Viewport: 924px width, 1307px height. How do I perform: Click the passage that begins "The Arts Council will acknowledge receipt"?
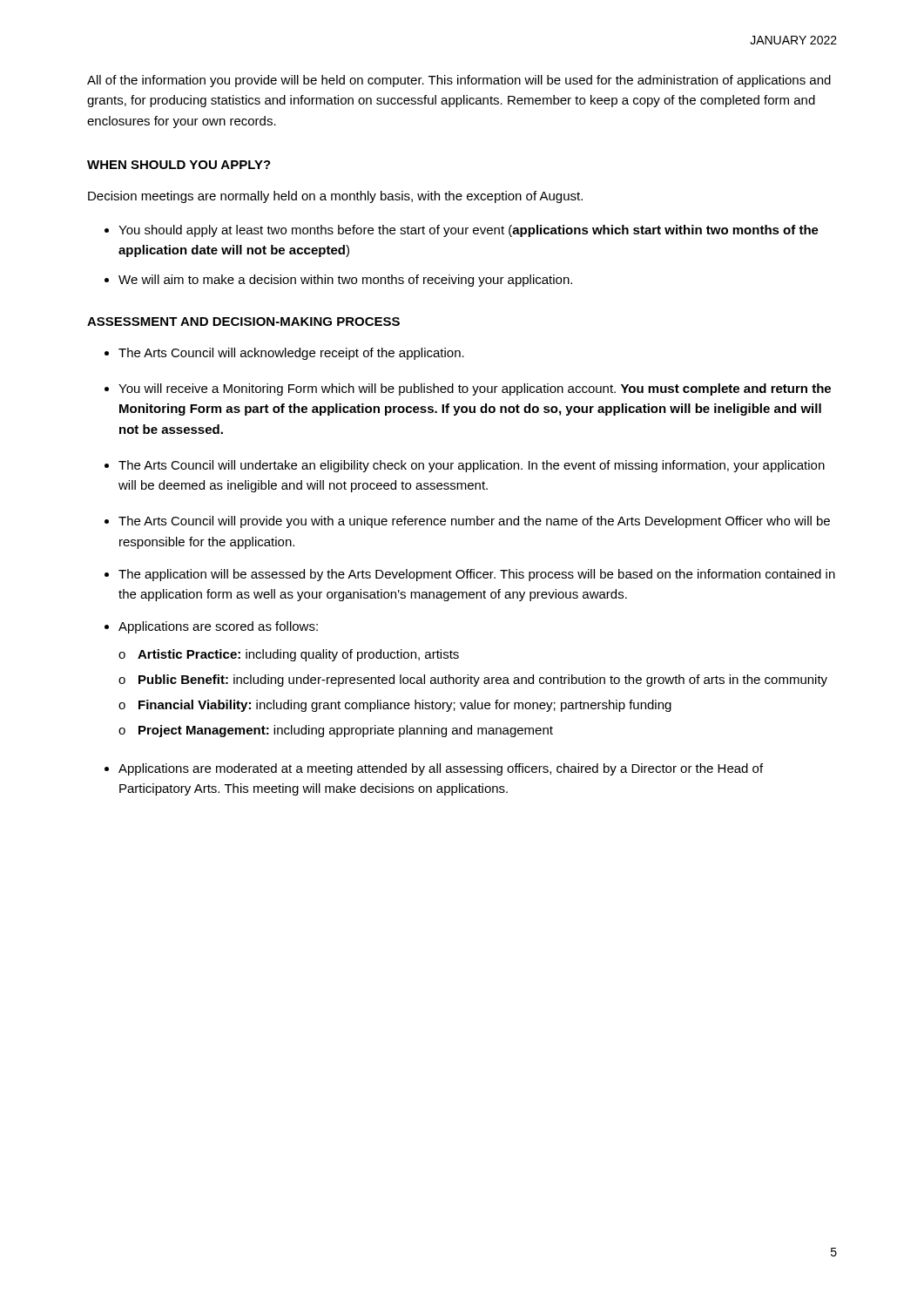point(292,352)
